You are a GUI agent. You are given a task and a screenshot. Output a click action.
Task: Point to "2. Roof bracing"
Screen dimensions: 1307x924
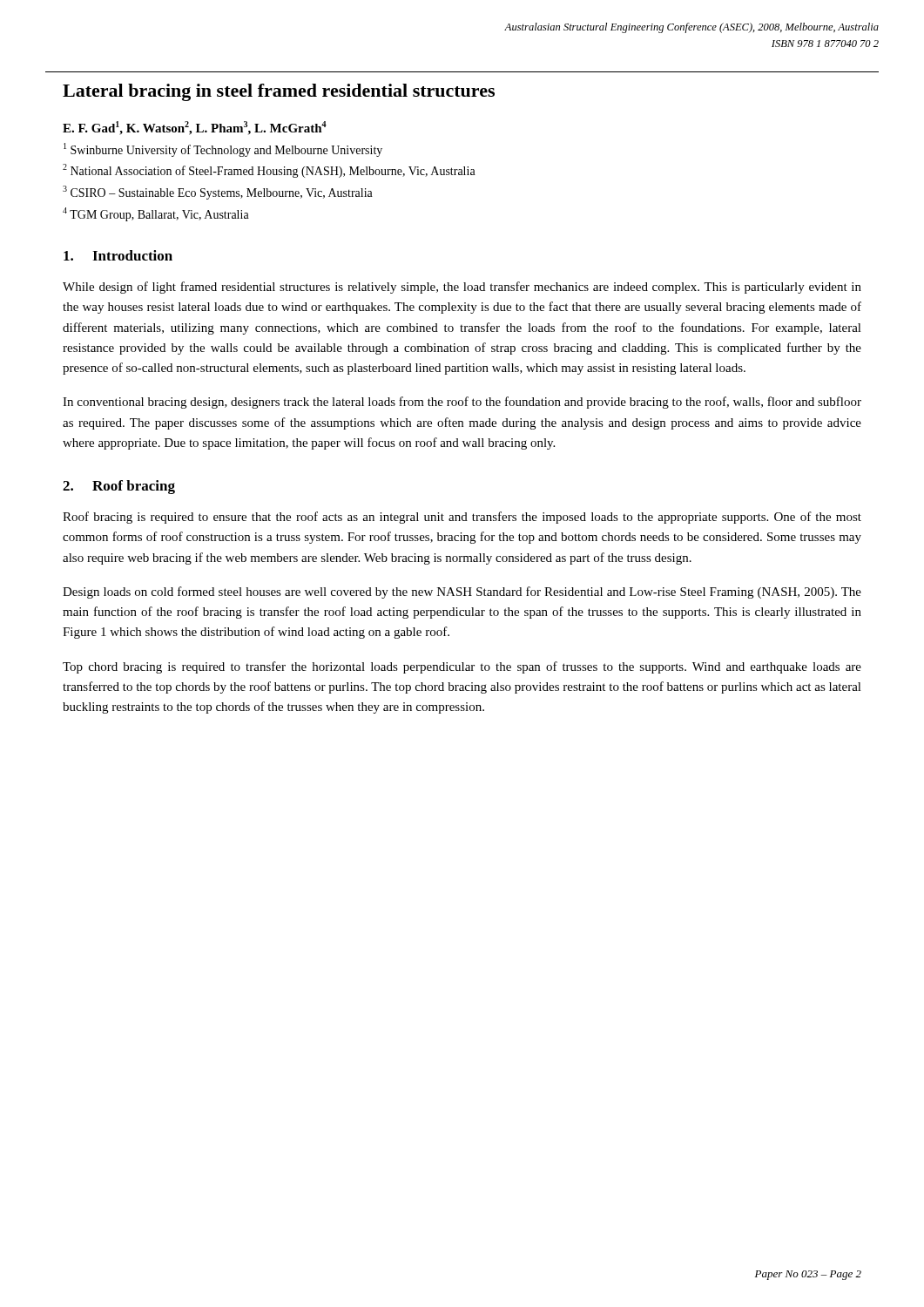(119, 486)
